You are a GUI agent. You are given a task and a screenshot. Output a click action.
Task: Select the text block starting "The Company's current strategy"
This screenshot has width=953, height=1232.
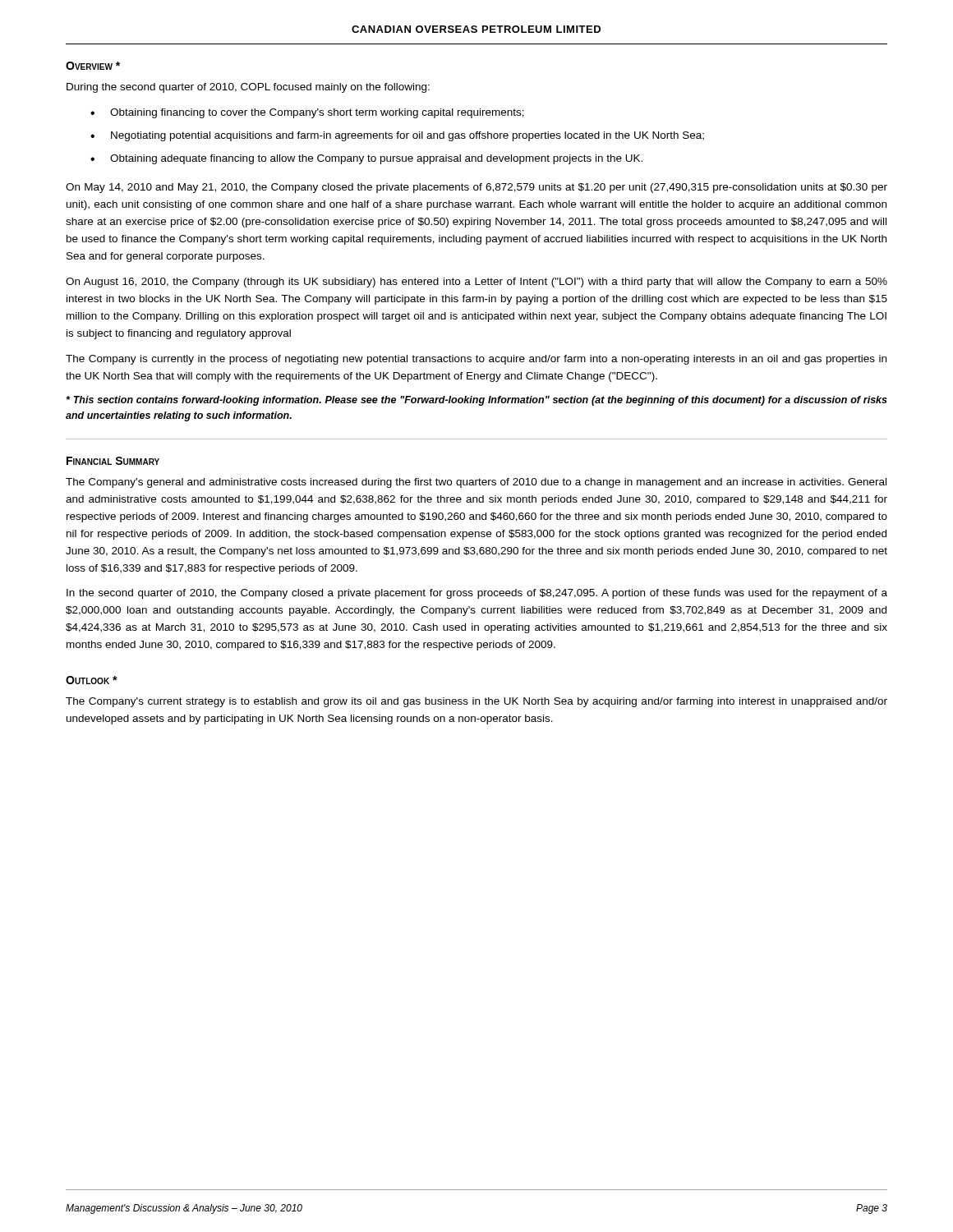(x=476, y=710)
